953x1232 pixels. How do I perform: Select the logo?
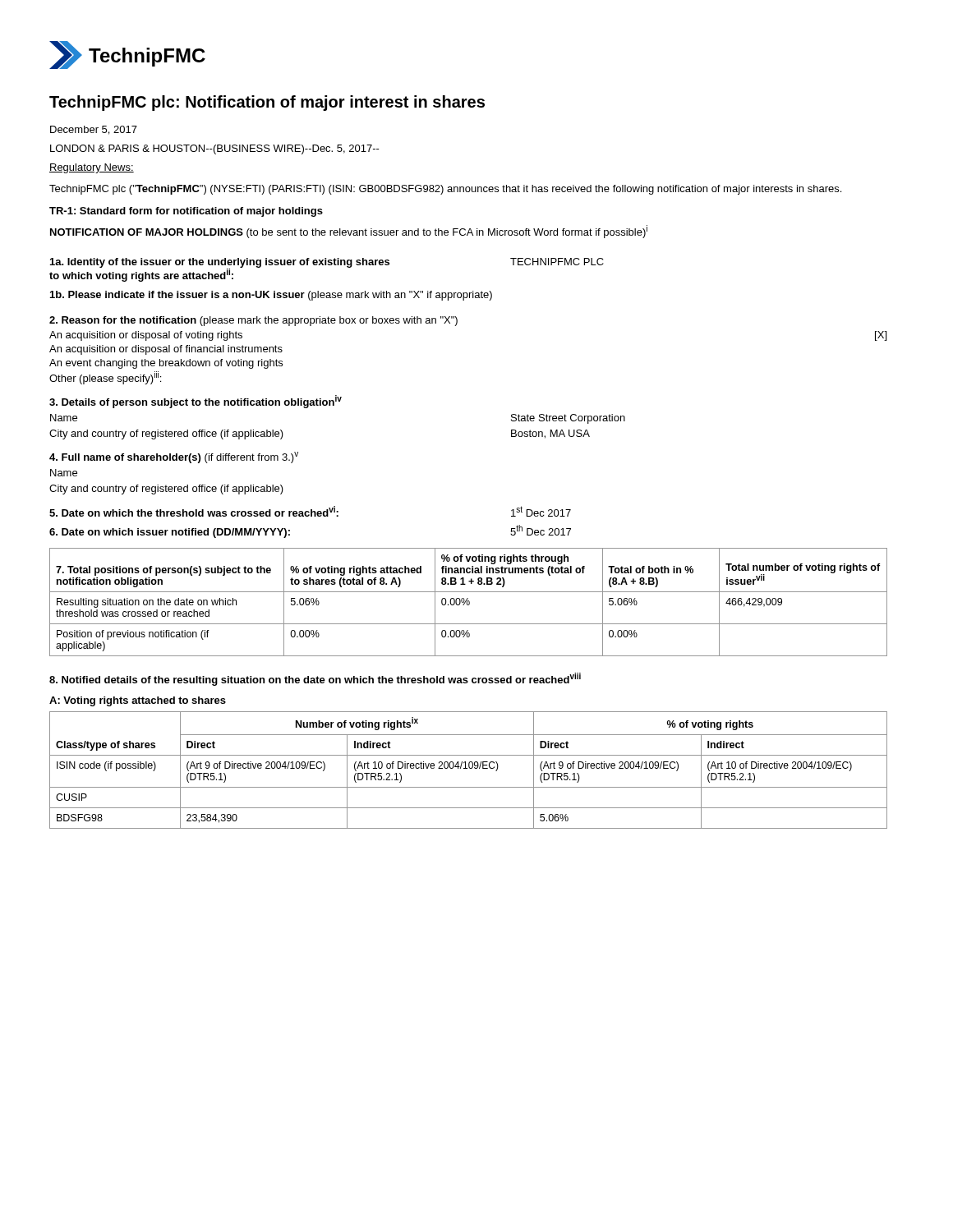[x=468, y=55]
